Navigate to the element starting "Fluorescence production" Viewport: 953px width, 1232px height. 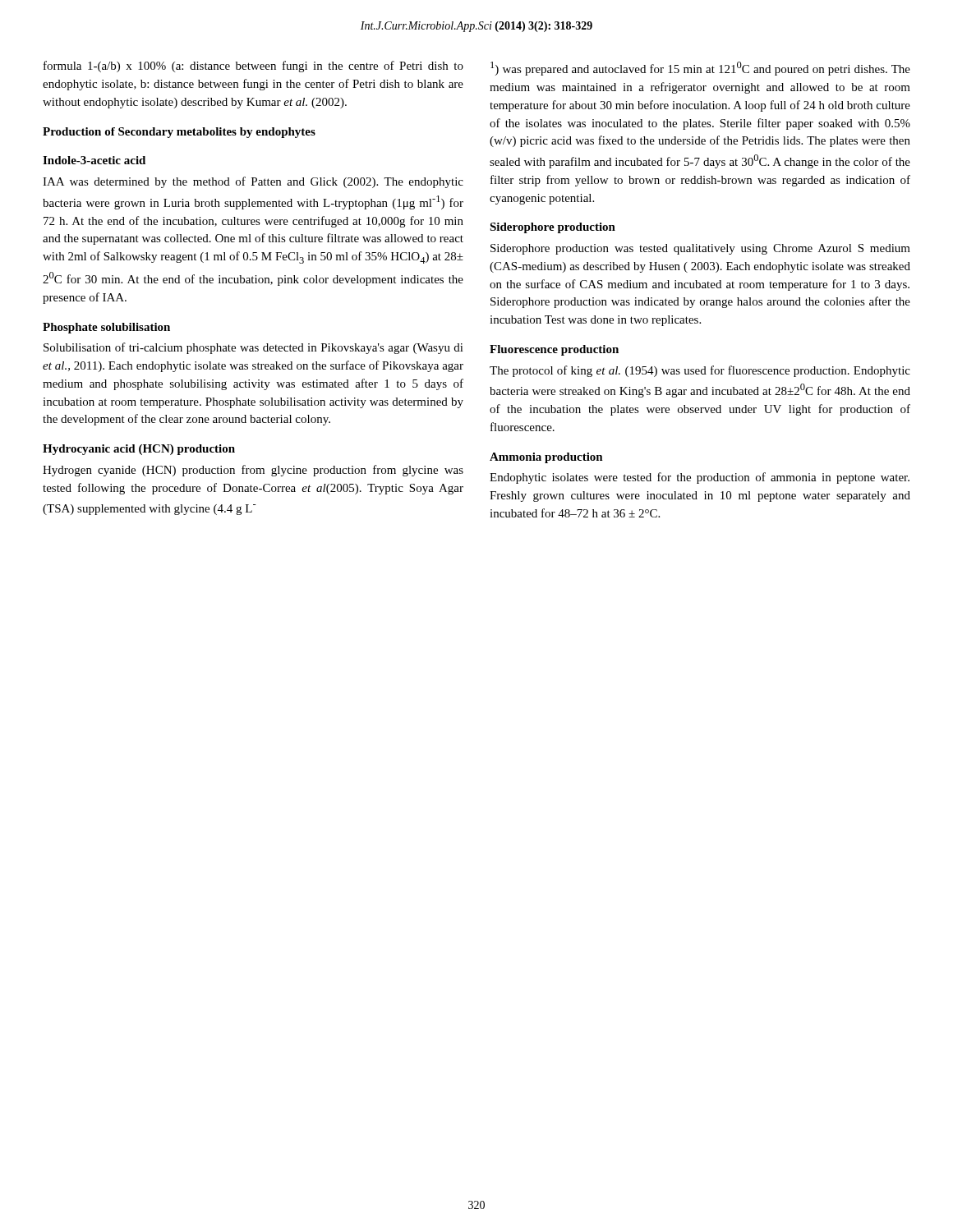[554, 349]
